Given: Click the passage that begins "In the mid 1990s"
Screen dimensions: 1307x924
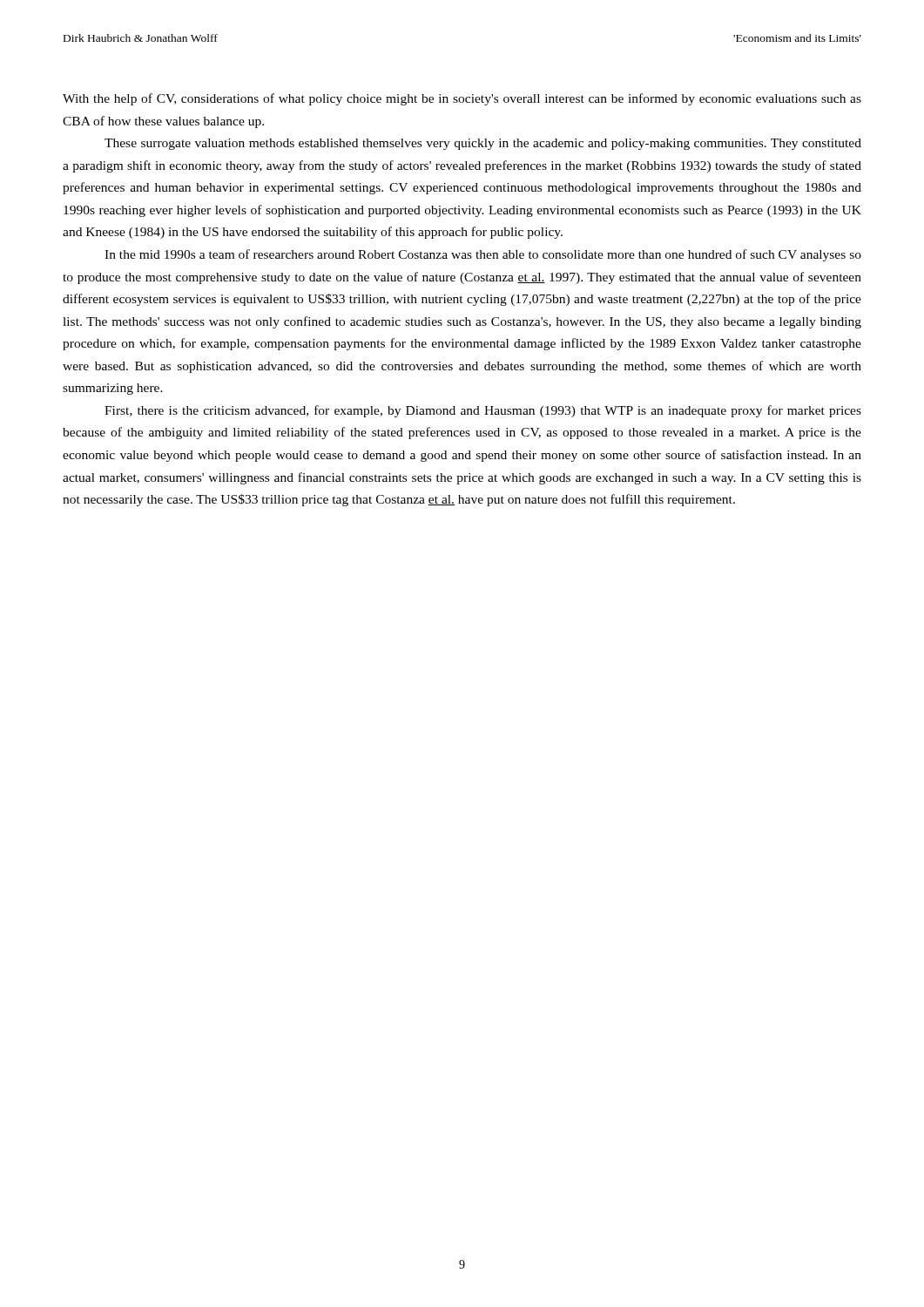Looking at the screenshot, I should tap(462, 321).
